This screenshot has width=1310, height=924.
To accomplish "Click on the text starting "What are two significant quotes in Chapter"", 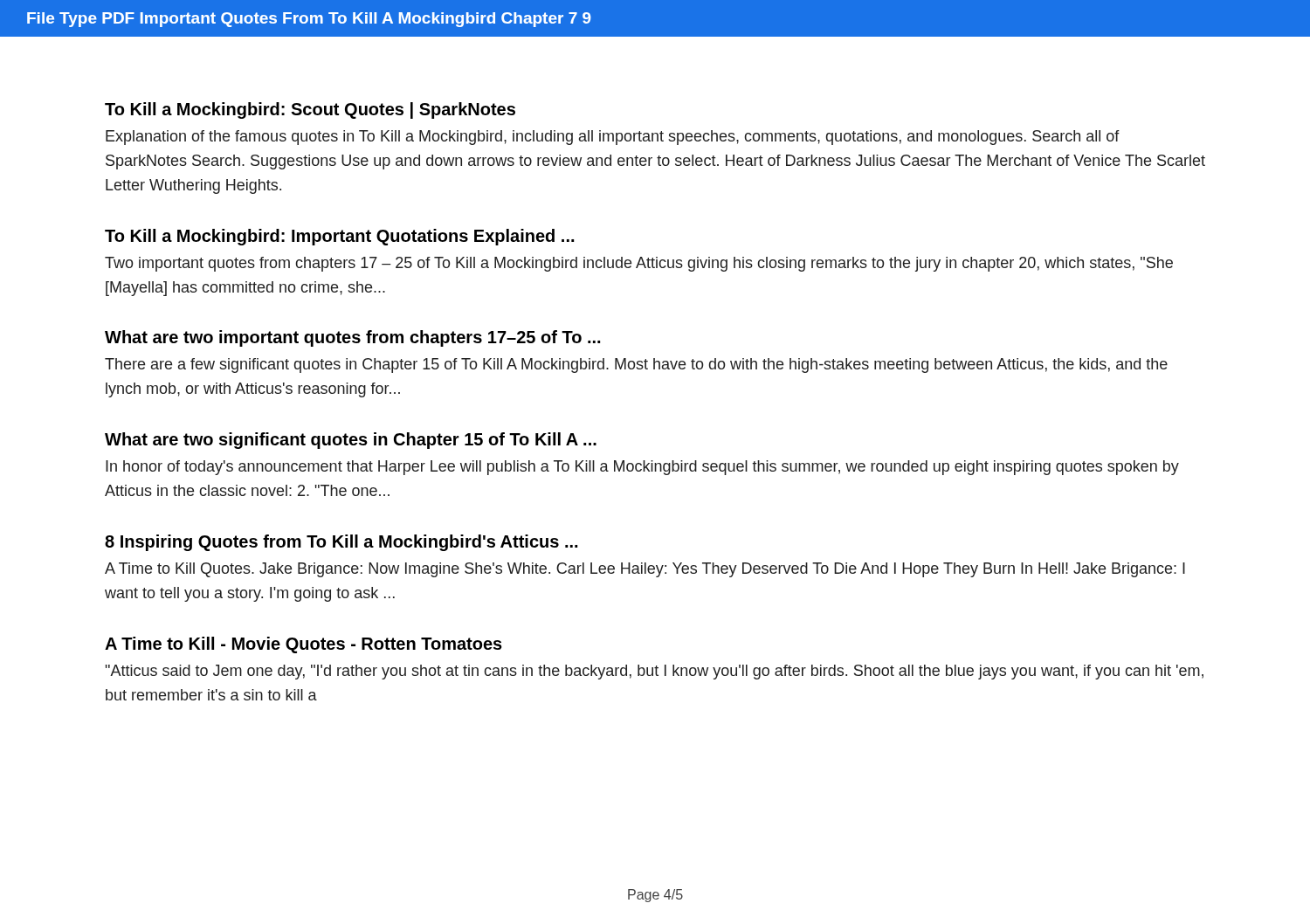I will [x=351, y=439].
